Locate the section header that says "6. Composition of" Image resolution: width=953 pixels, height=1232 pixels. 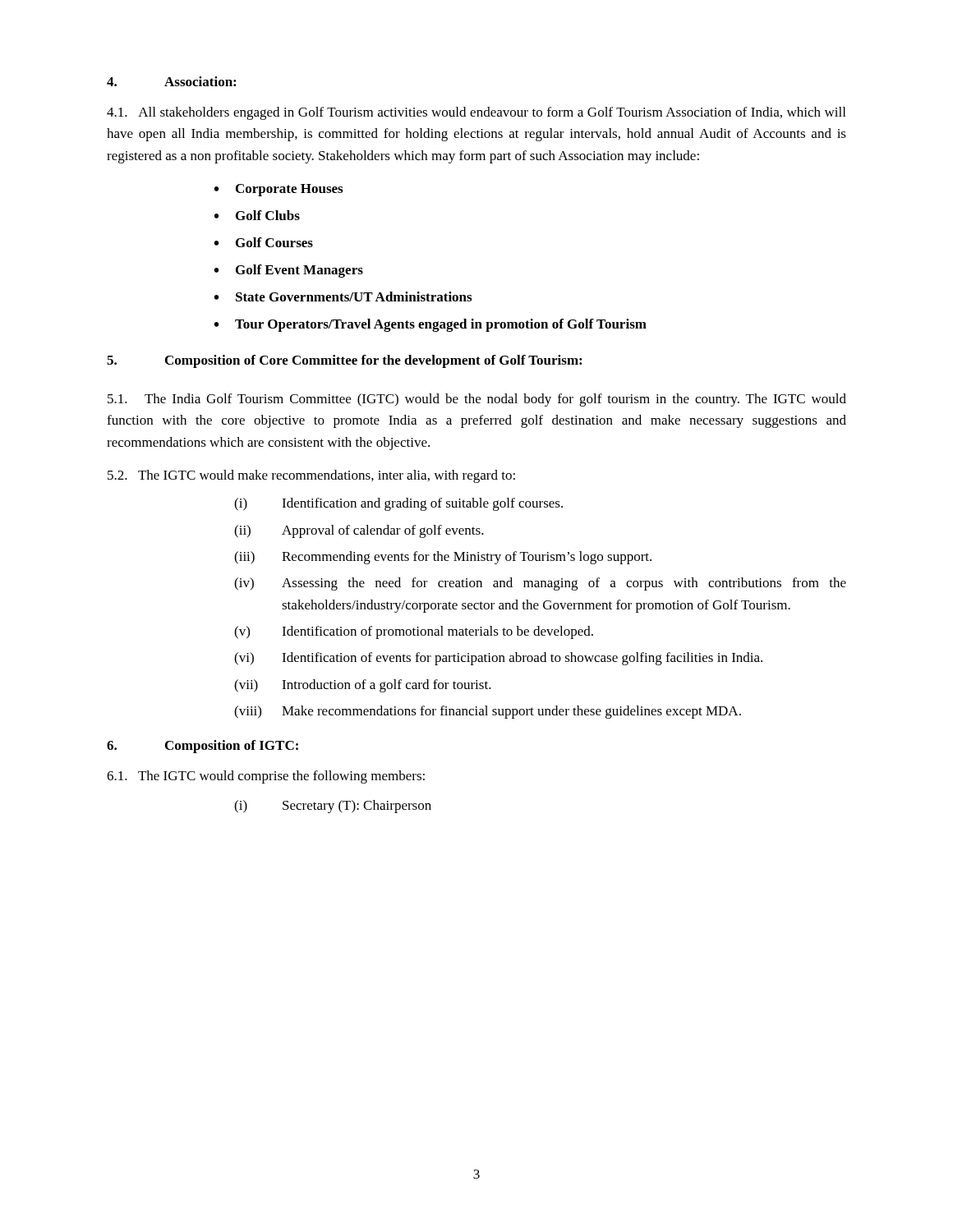(x=203, y=745)
